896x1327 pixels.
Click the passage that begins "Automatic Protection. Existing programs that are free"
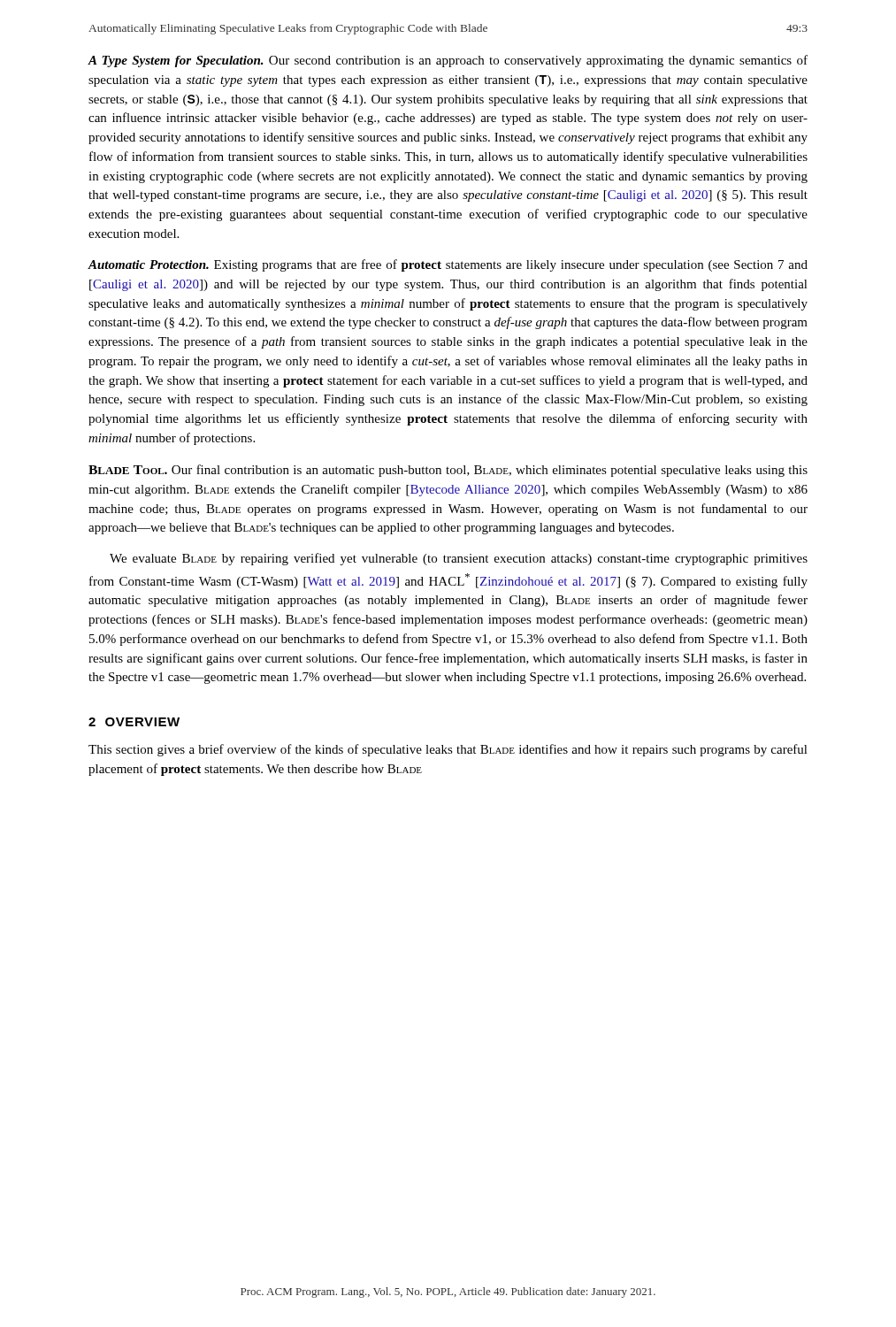click(448, 352)
